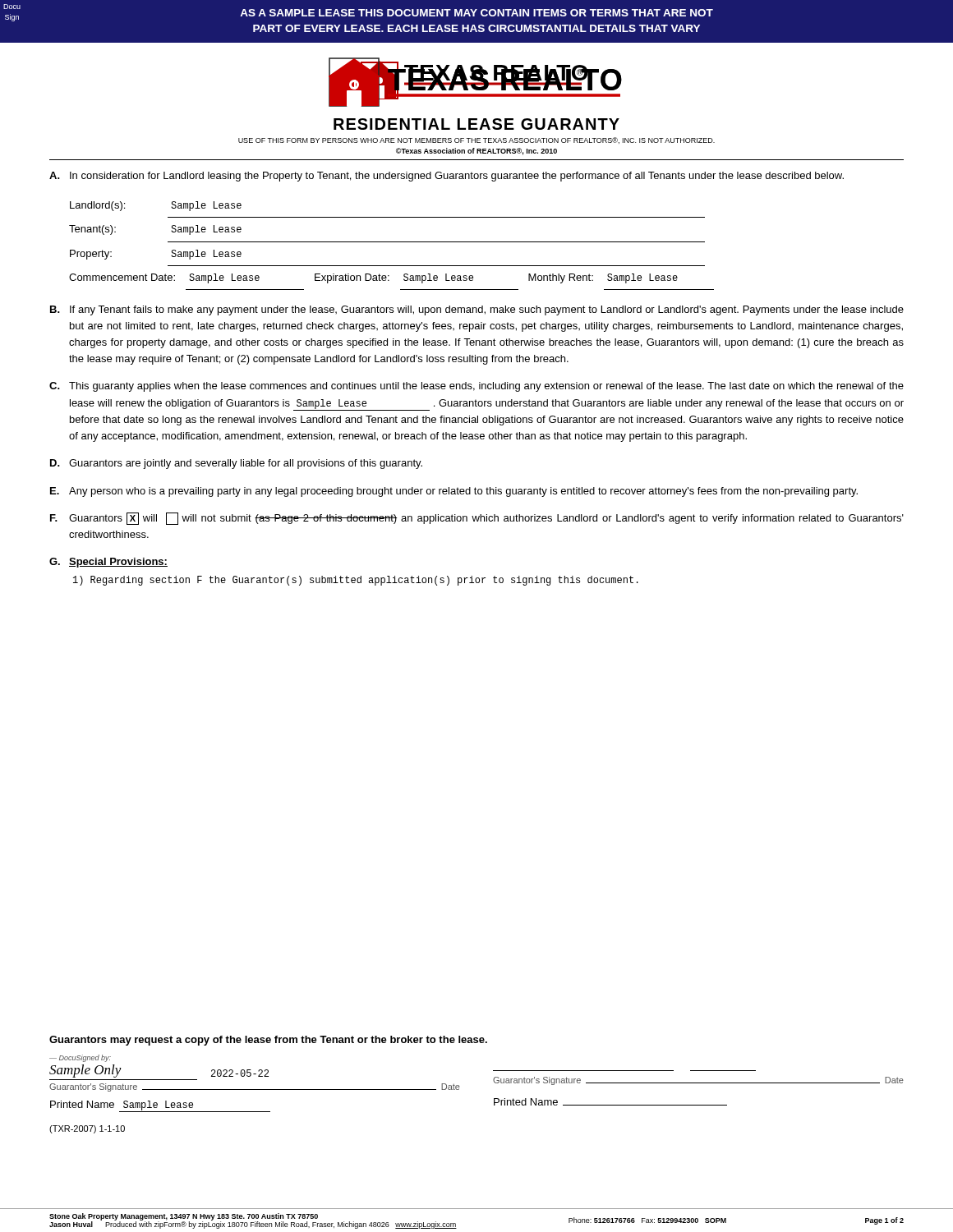
Task: Click on the list item with the text "1) Regarding section F"
Action: click(356, 581)
